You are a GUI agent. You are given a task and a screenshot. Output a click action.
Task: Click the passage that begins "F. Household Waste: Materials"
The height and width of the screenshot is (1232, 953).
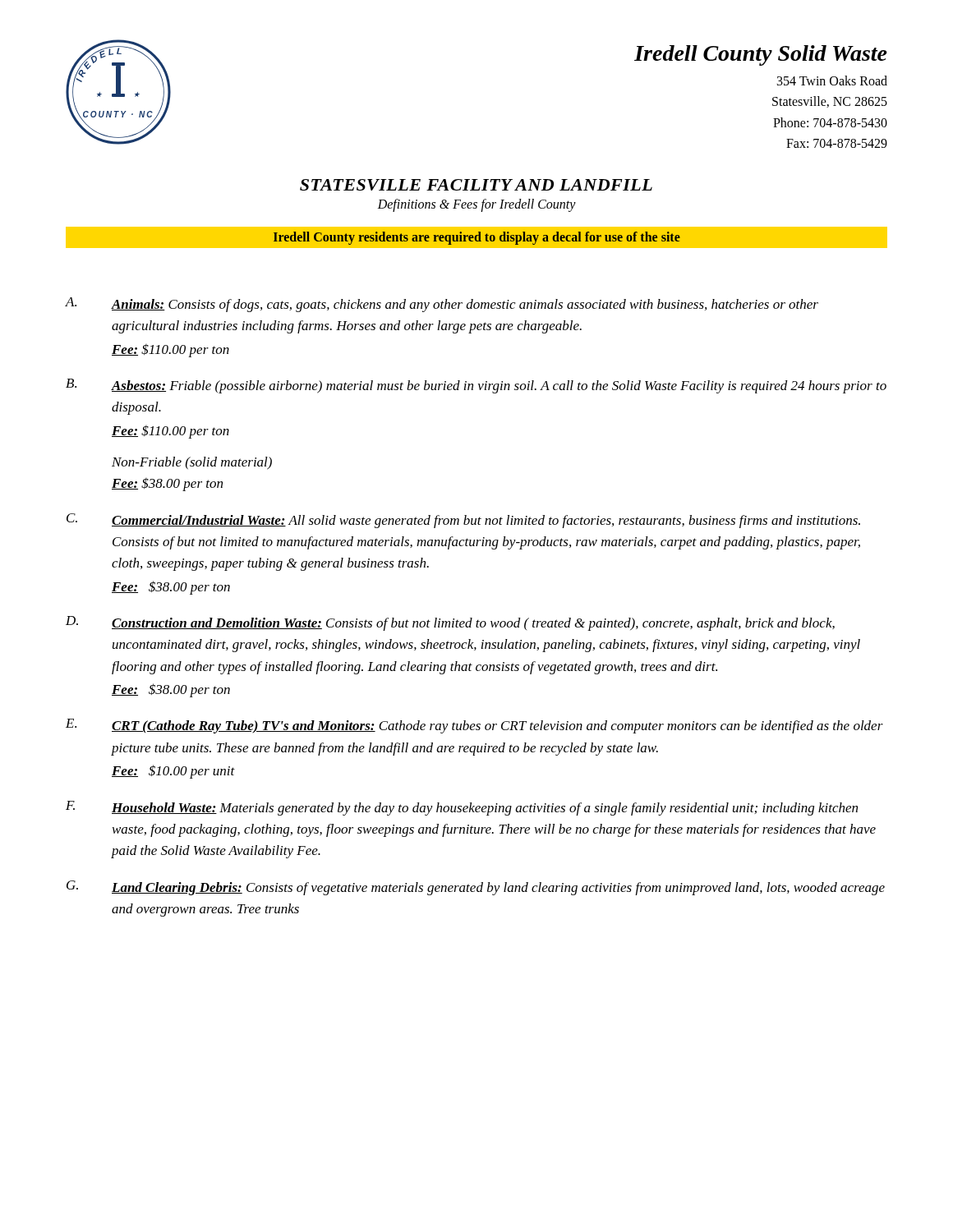[476, 830]
